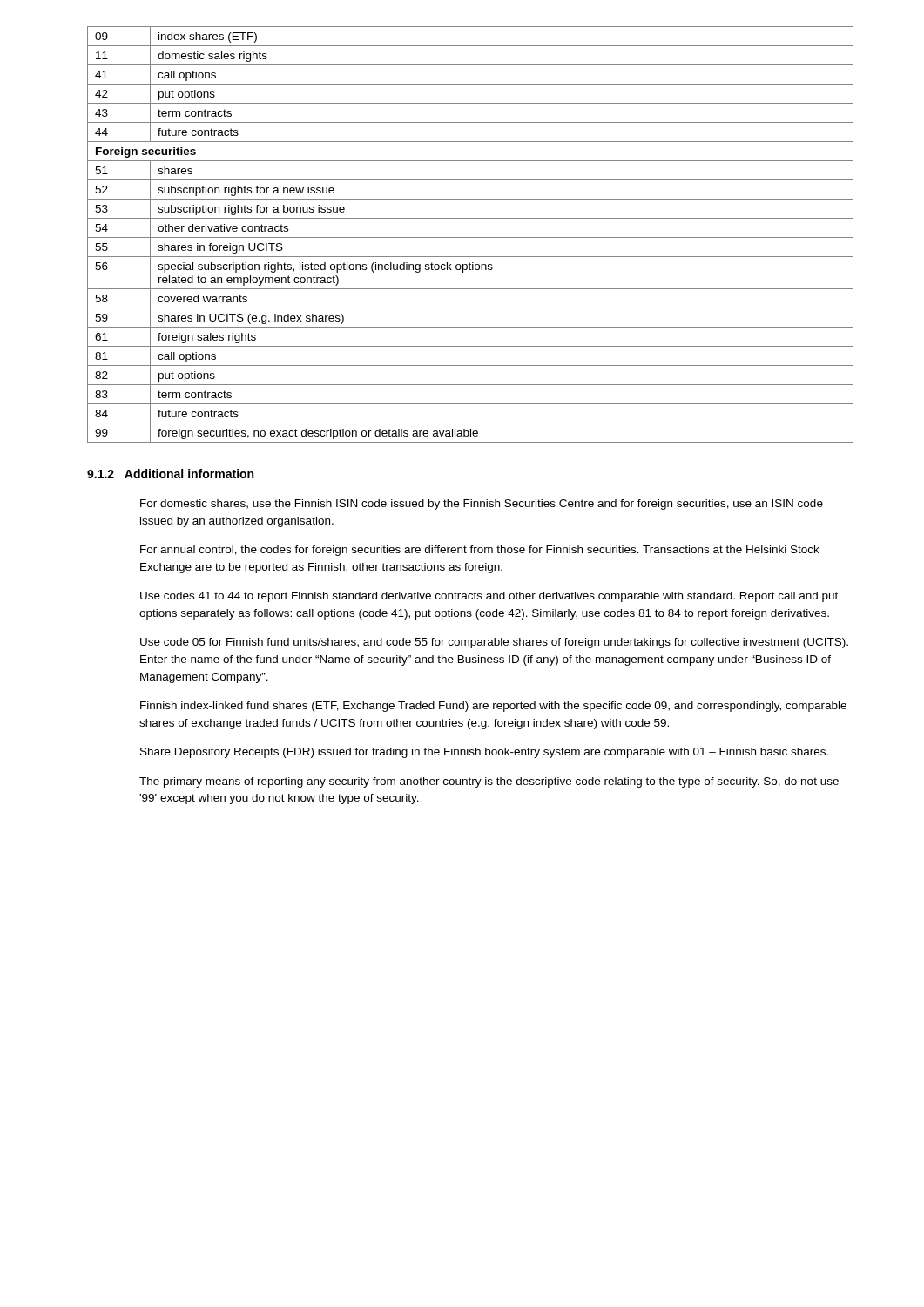Screen dimensions: 1307x924
Task: Navigate to the text block starting "The primary means"
Action: click(x=489, y=789)
